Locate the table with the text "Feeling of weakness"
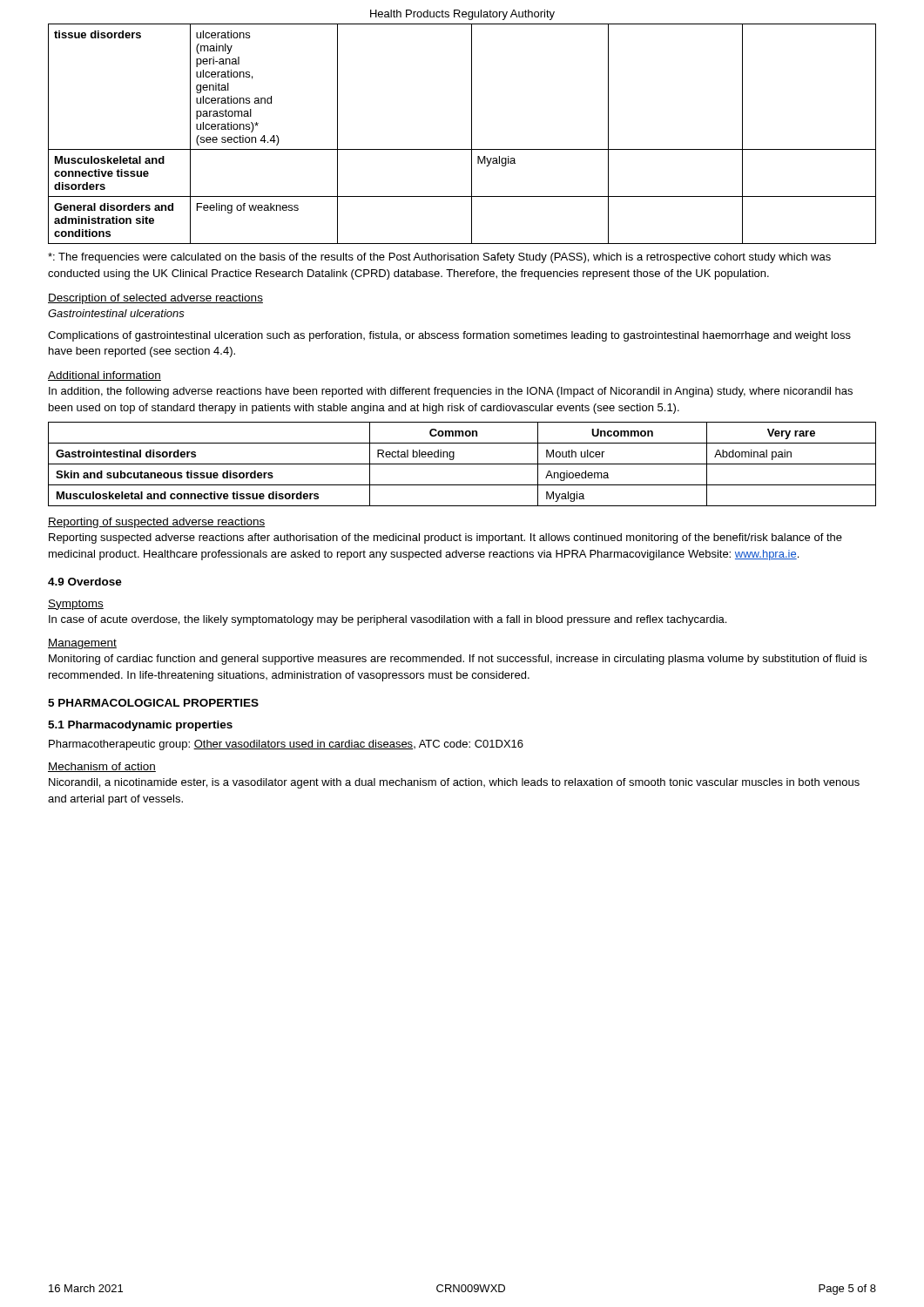924x1307 pixels. [x=462, y=134]
